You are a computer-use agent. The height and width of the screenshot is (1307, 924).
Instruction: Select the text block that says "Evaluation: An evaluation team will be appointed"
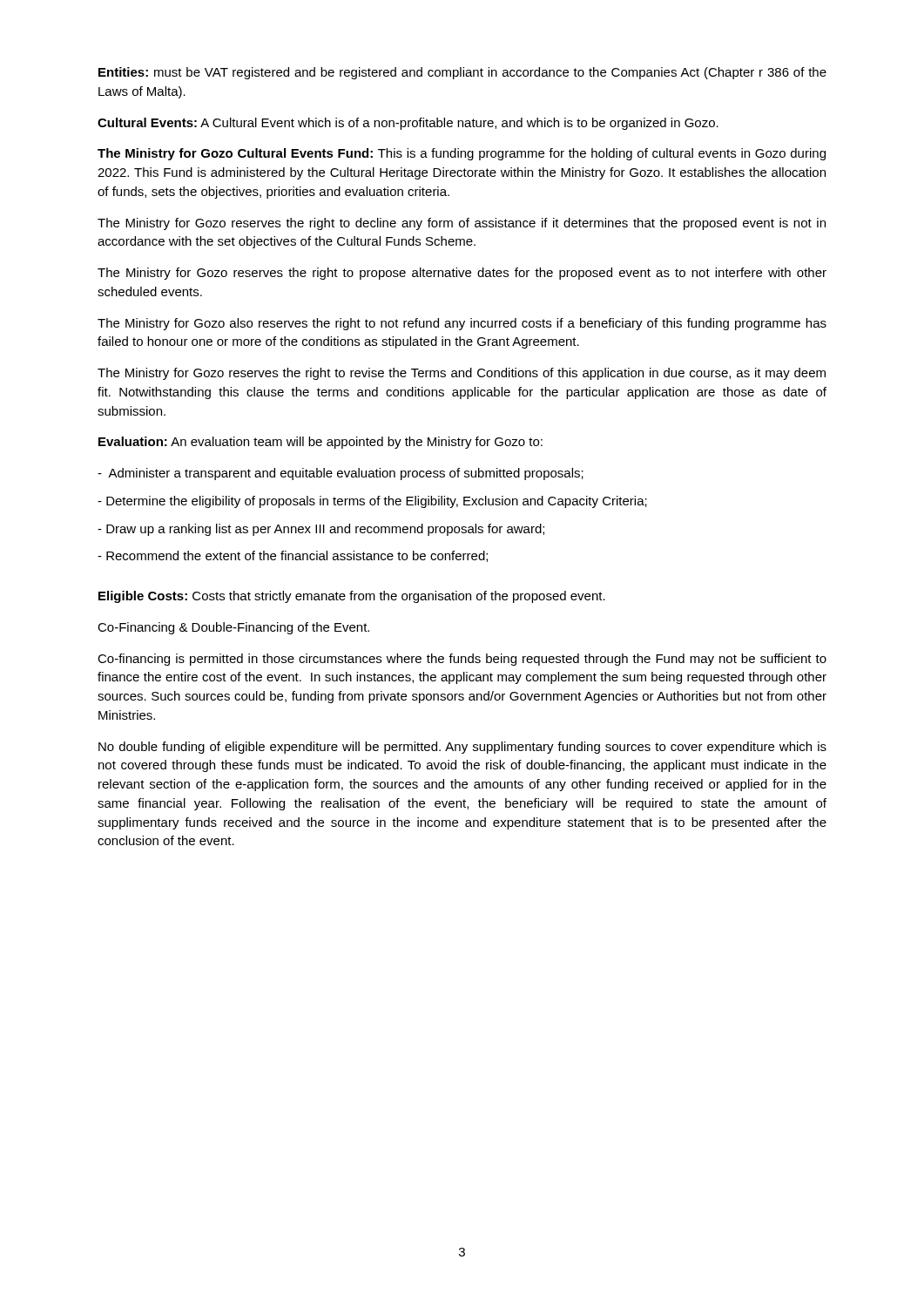tap(320, 442)
